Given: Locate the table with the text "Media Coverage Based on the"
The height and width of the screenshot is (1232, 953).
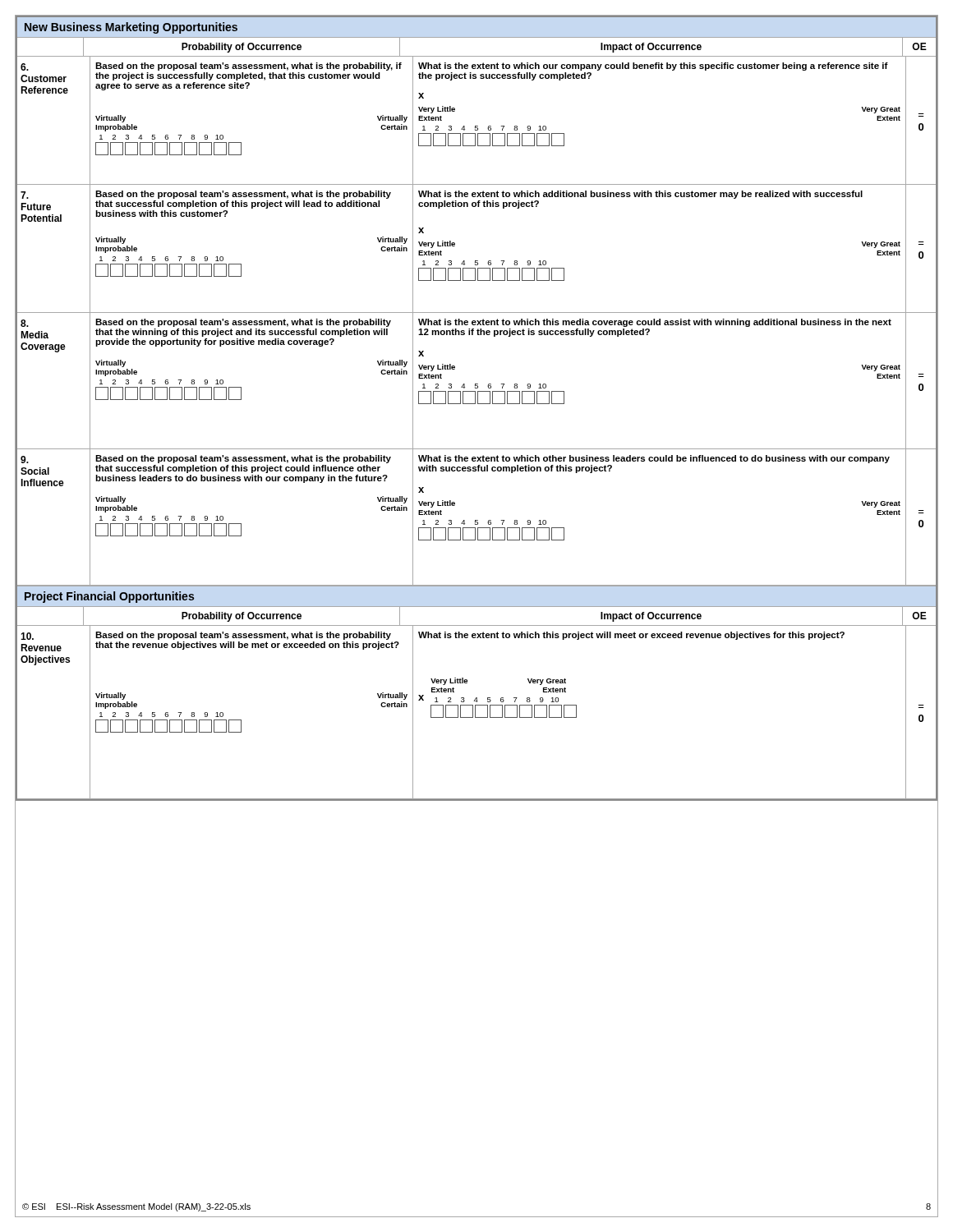Looking at the screenshot, I should [x=476, y=381].
